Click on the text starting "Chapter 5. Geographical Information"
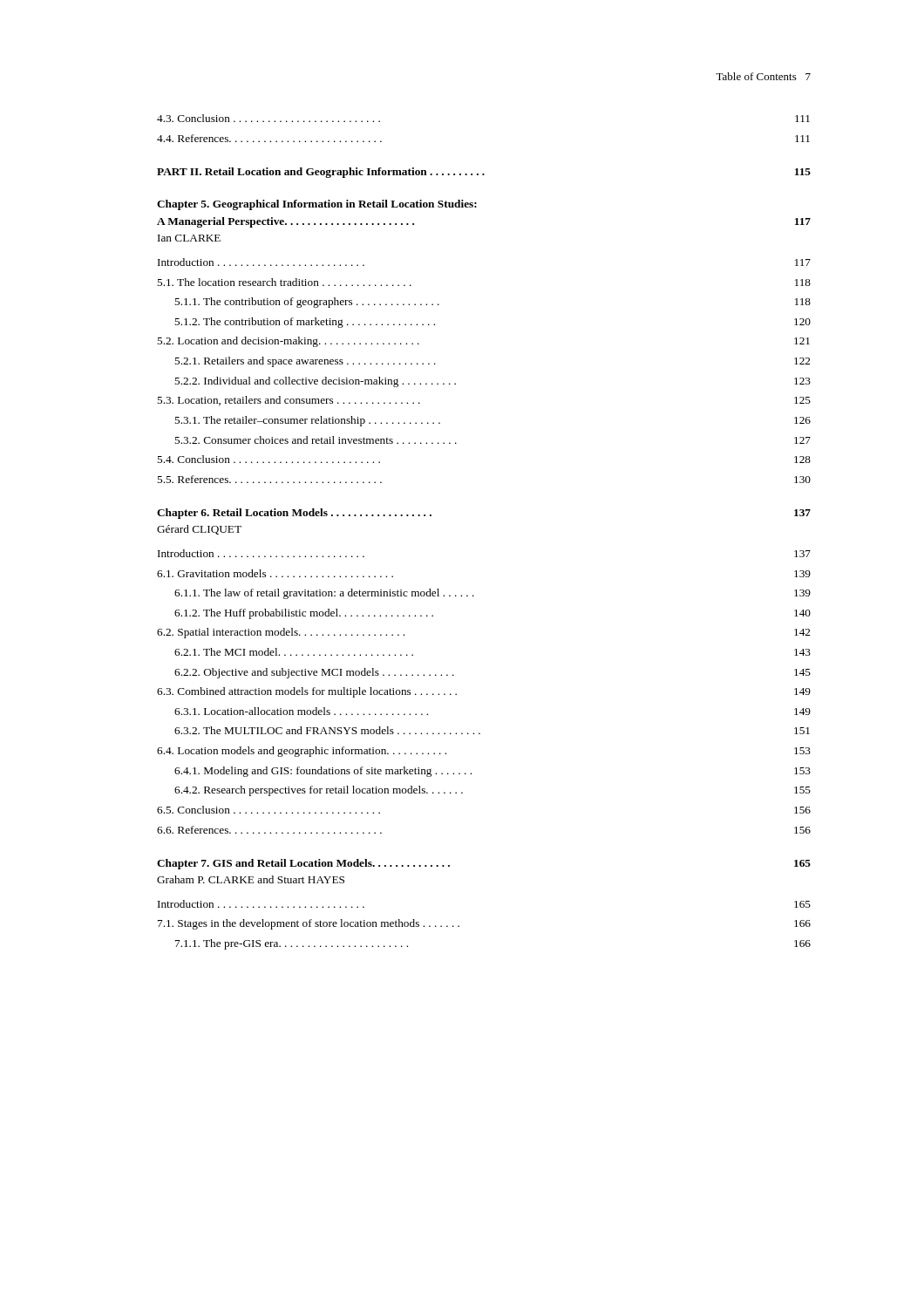Image resolution: width=924 pixels, height=1308 pixels. [x=484, y=213]
